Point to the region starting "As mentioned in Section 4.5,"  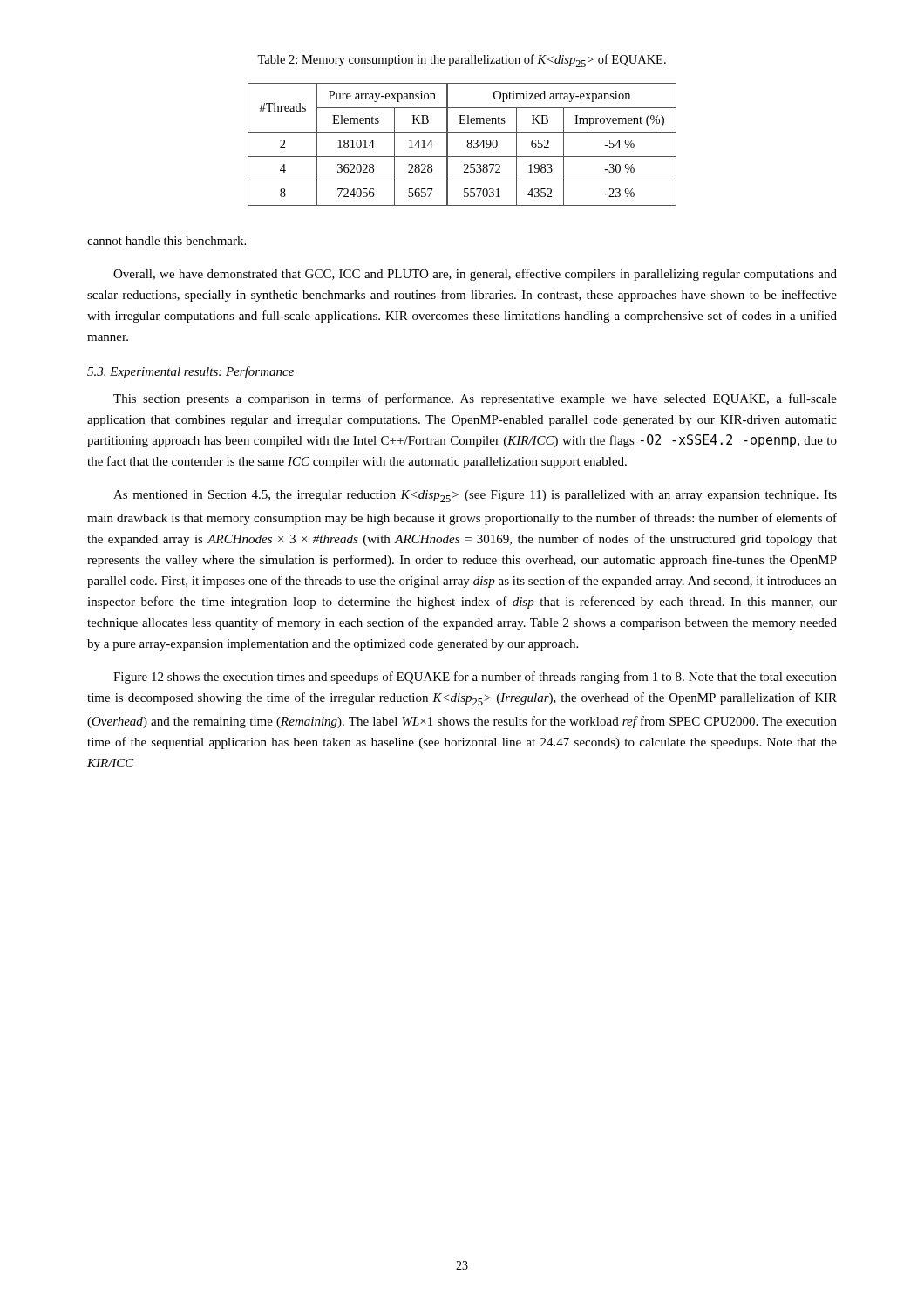coord(462,569)
